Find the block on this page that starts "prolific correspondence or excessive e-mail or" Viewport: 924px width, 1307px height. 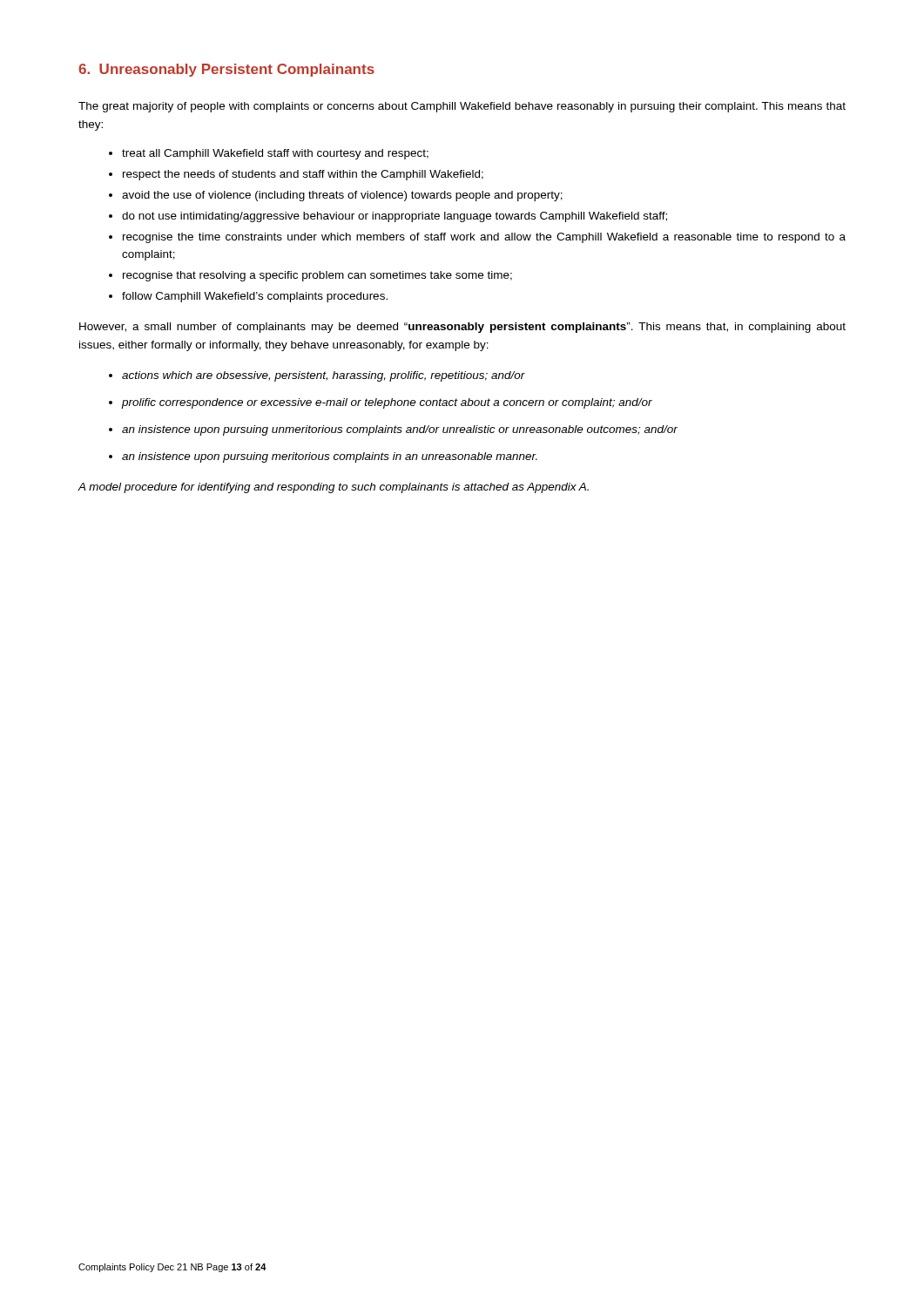[x=387, y=402]
